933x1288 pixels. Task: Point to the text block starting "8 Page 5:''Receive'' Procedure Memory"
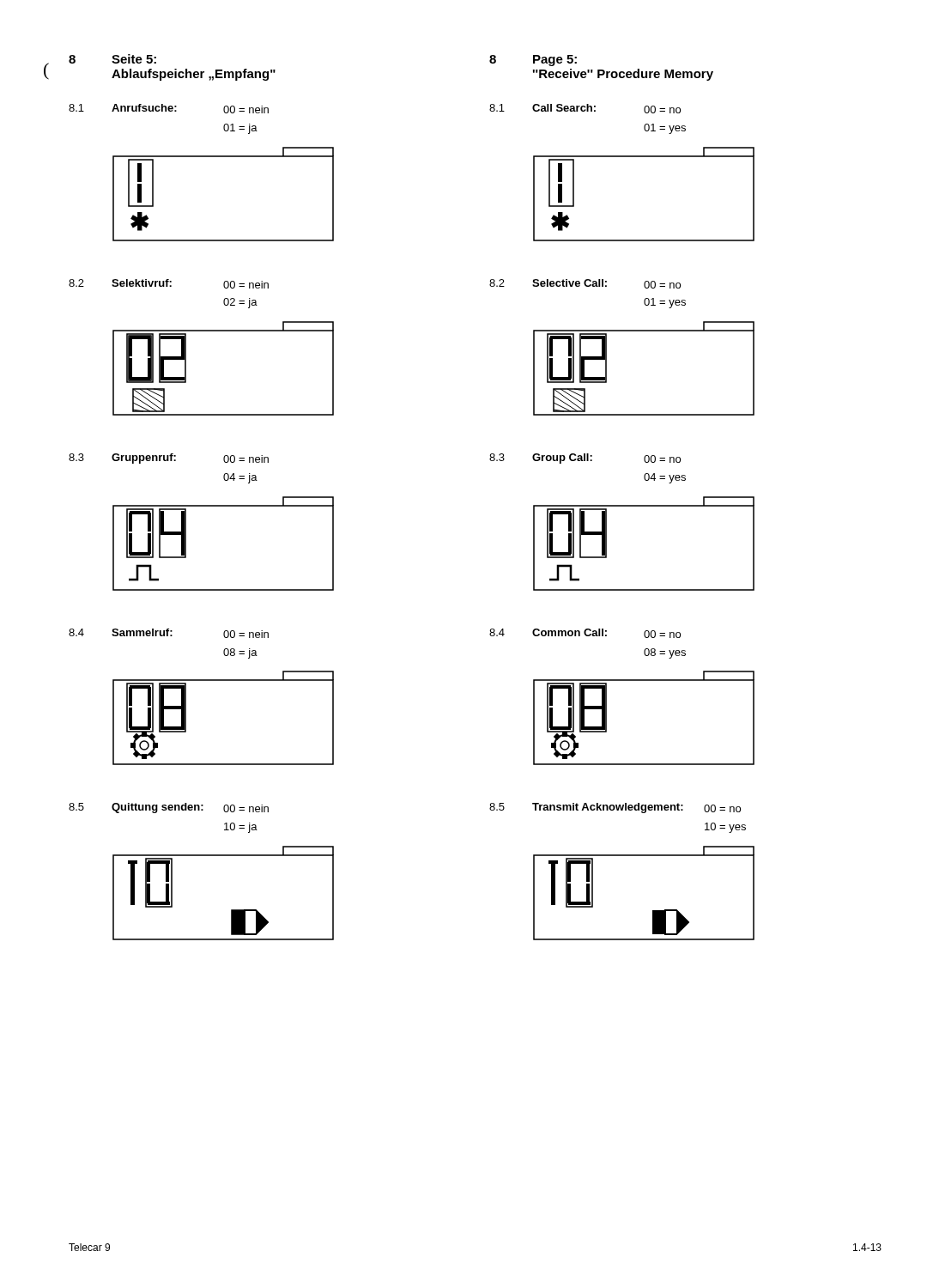click(x=601, y=66)
